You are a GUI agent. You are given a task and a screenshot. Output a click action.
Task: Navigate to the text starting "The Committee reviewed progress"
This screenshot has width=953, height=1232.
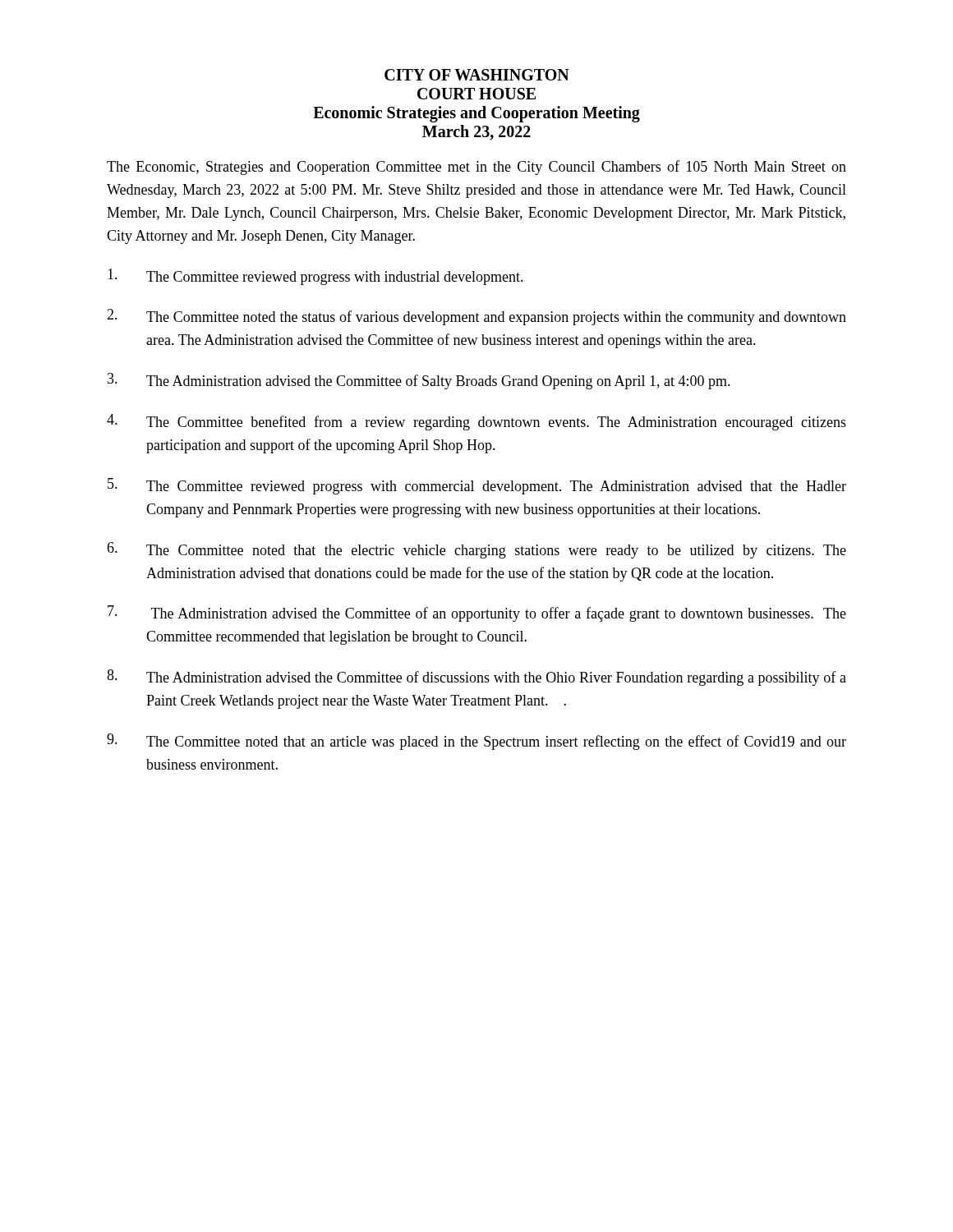coord(476,277)
